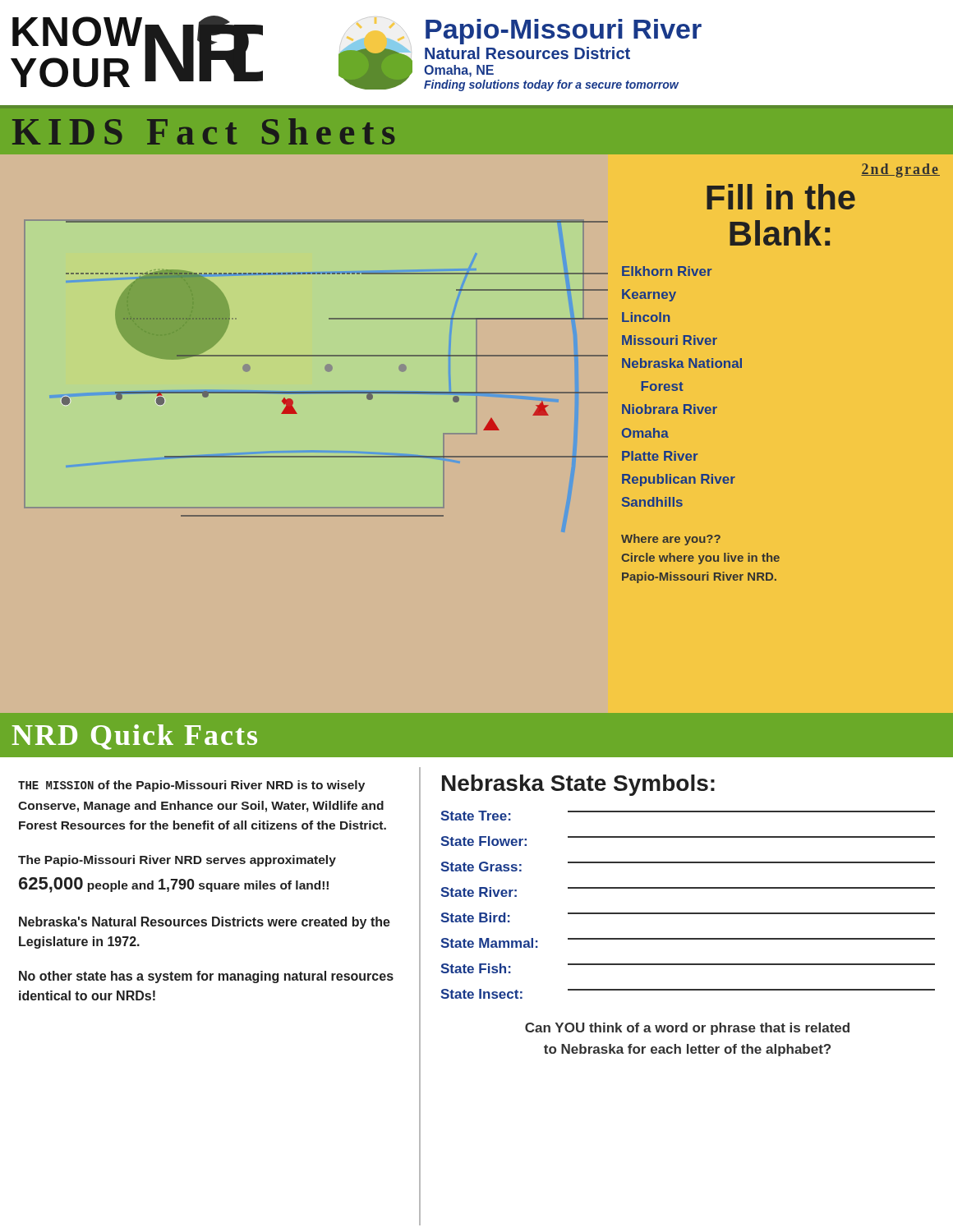The image size is (953, 1232).
Task: Locate the region starting "Platte River"
Action: coord(660,456)
